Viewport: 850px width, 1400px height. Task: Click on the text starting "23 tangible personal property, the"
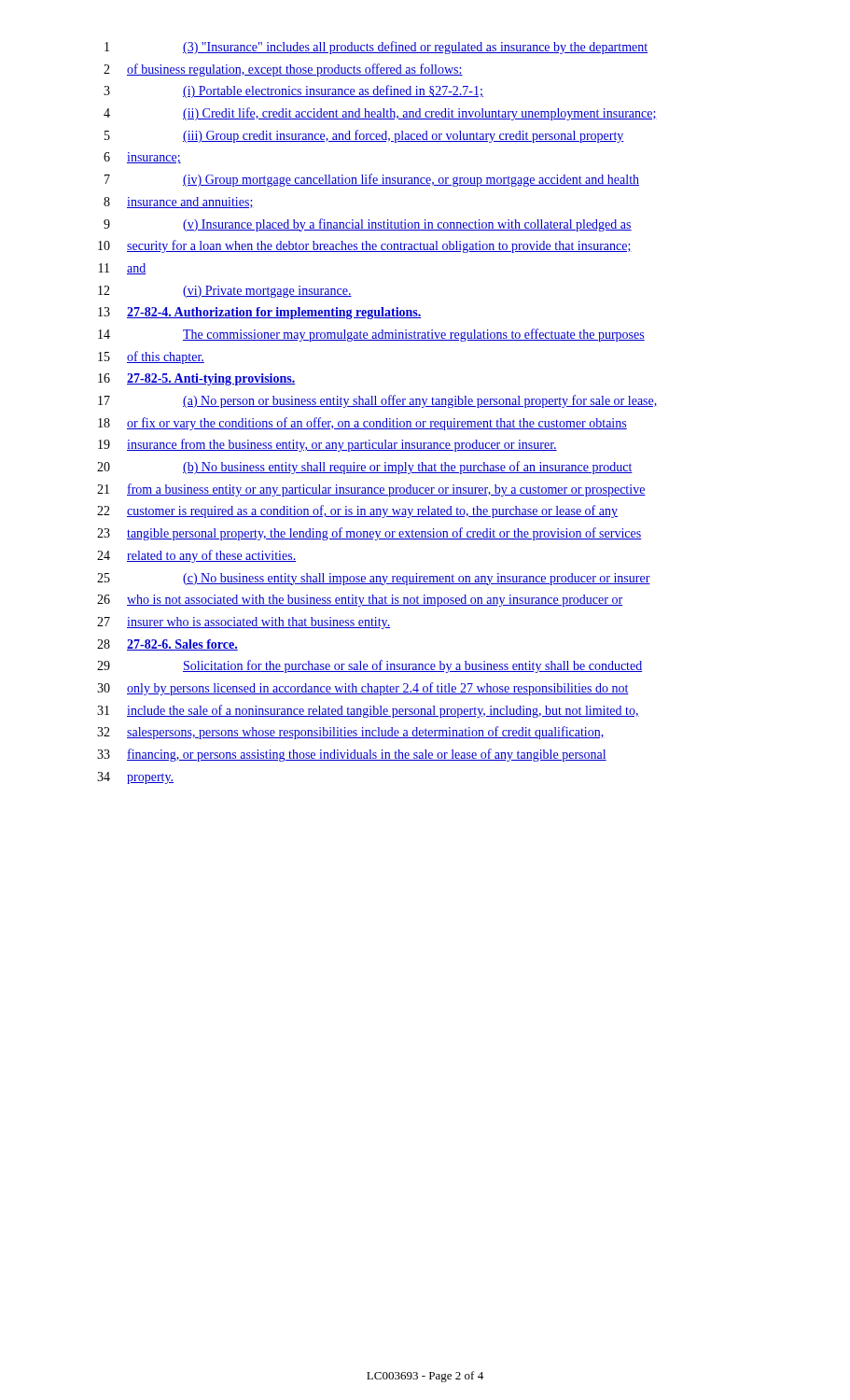(x=434, y=534)
